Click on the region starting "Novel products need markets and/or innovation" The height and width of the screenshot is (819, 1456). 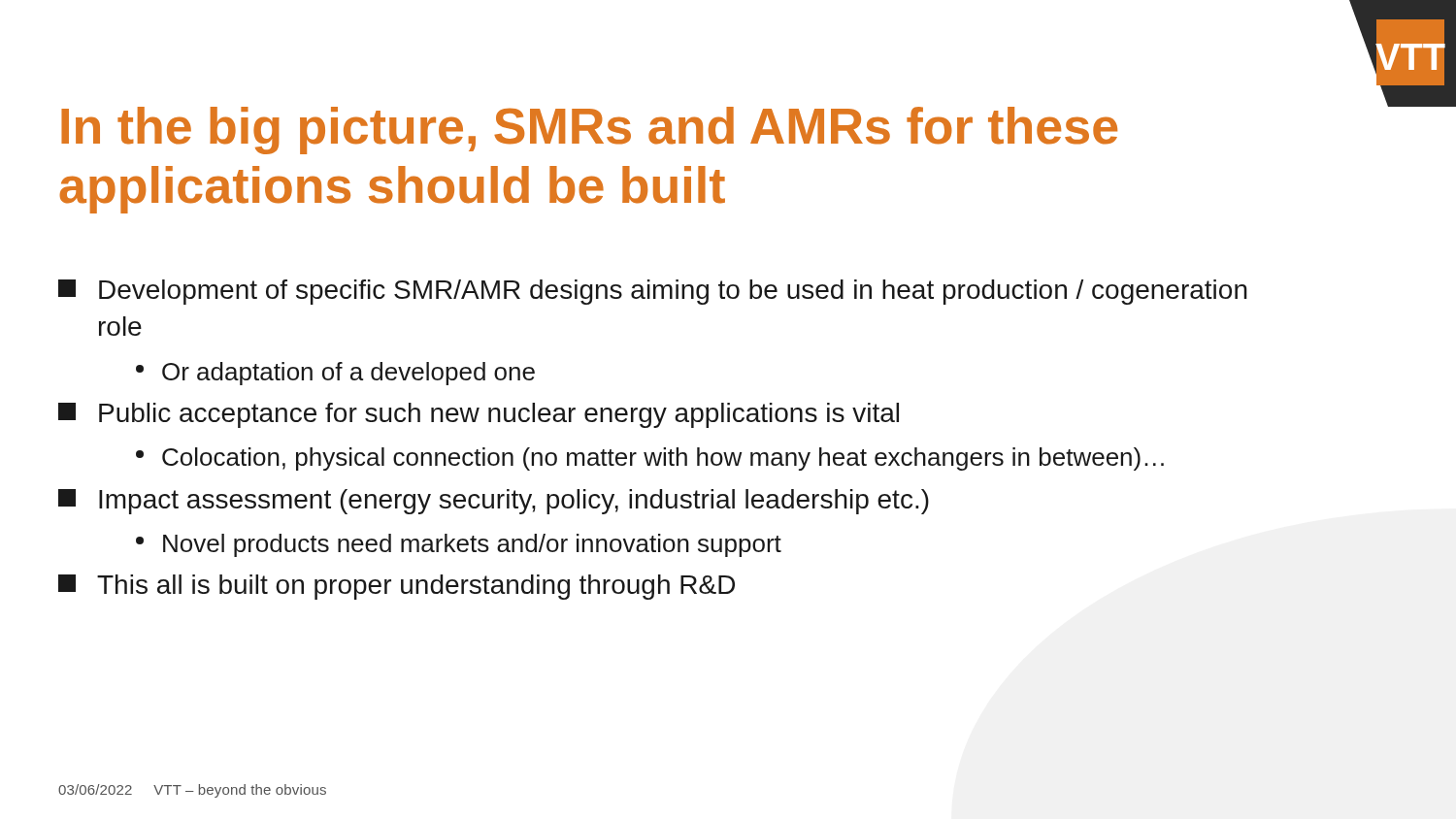(699, 544)
